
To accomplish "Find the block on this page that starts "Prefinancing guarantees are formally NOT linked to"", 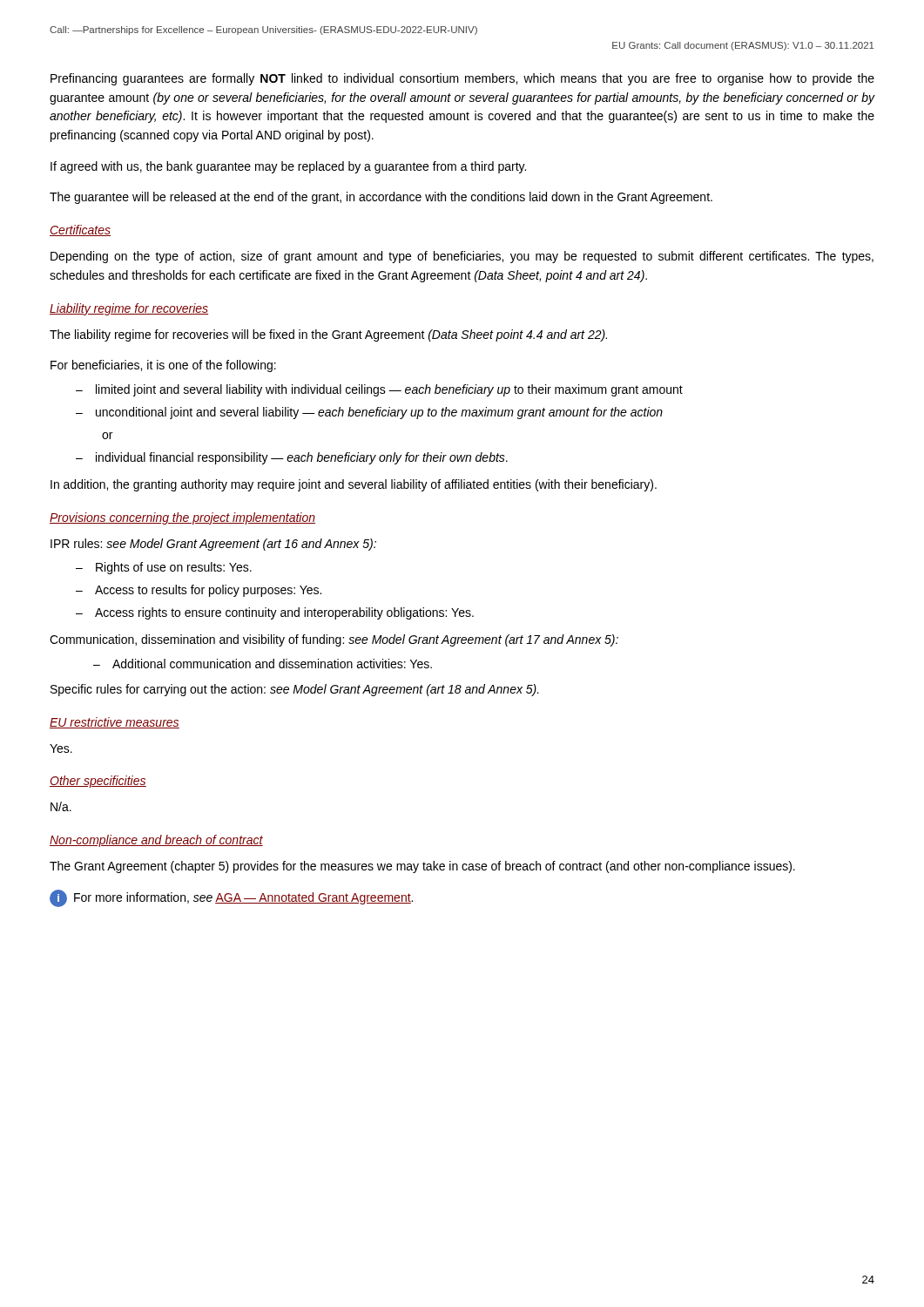I will (462, 107).
